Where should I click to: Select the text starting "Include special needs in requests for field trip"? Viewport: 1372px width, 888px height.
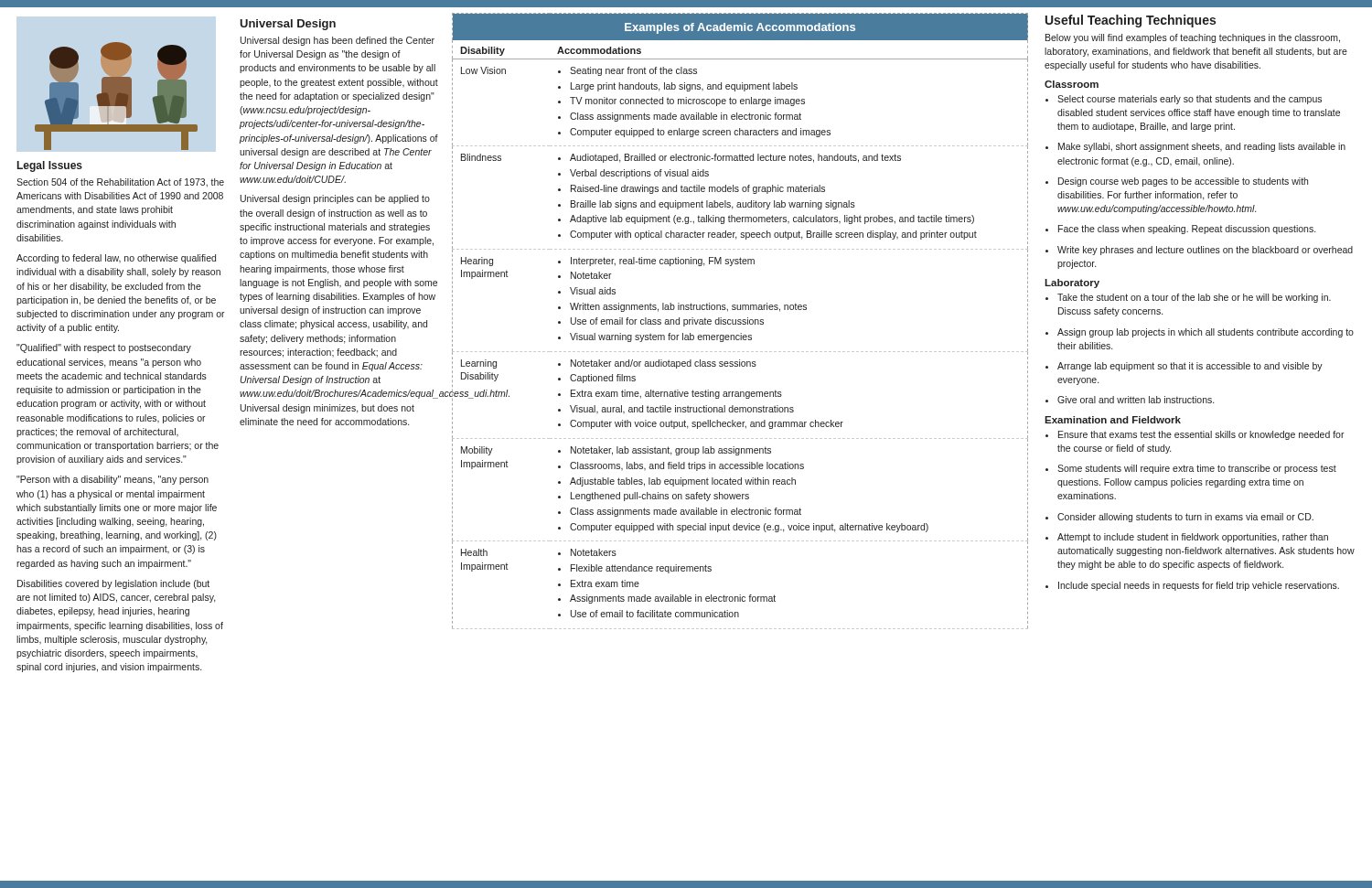point(1201,585)
